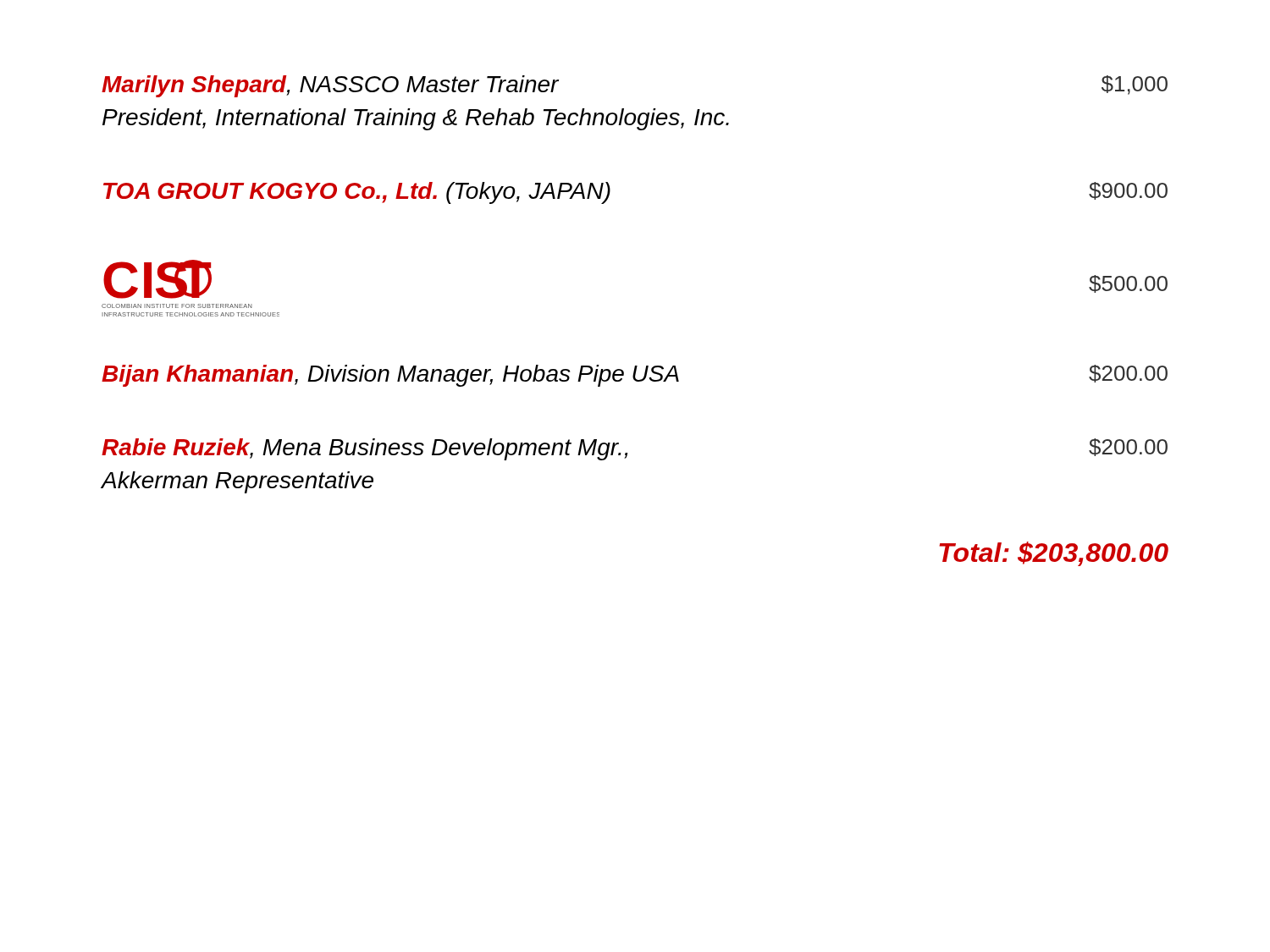Screen dimensions: 952x1270
Task: Where is the passage that starts "Marilyn Shepard, NASSCO Master Trainer President,"?
Action: (x=635, y=101)
